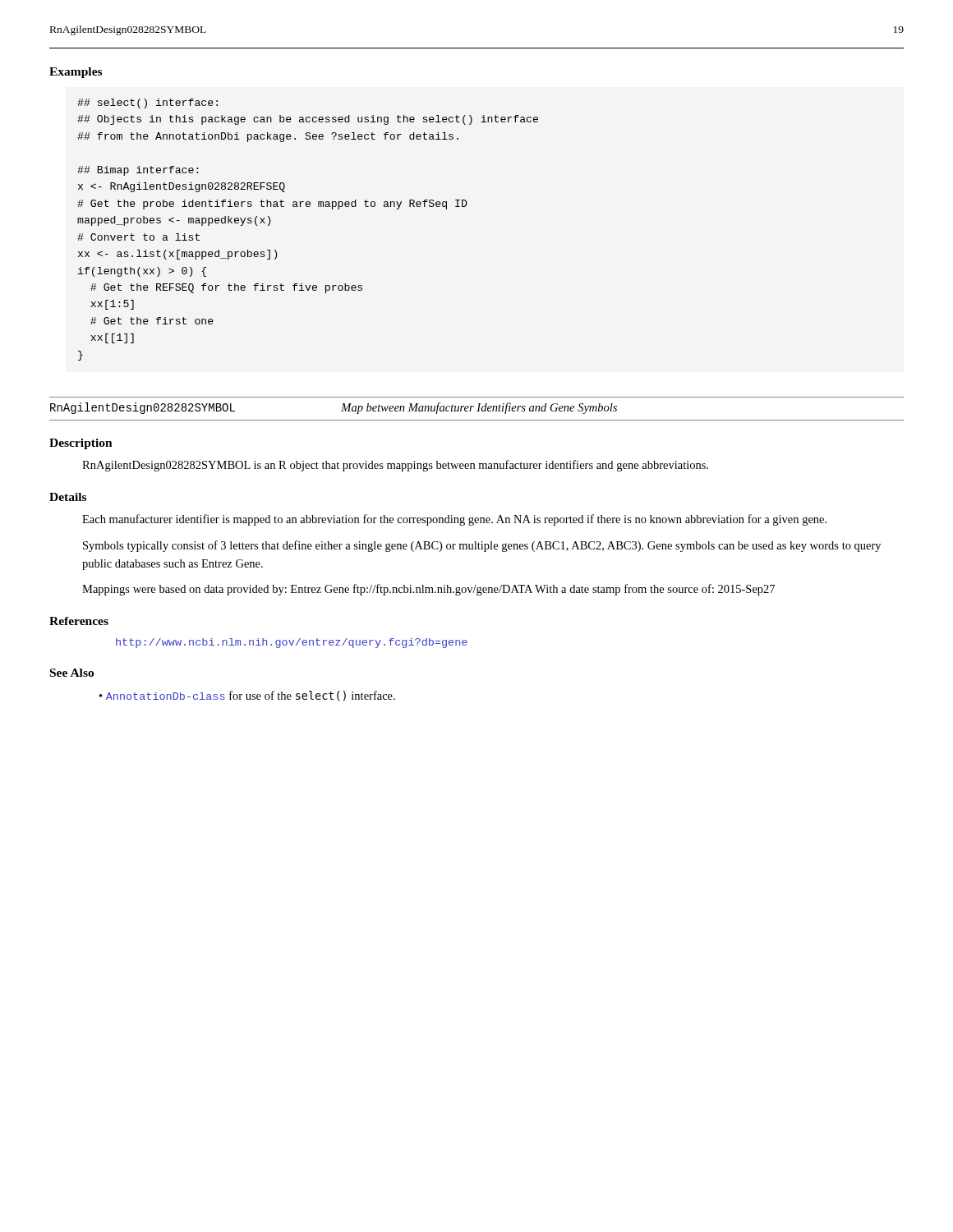The height and width of the screenshot is (1232, 953).
Task: Navigate to the block starting "Each manufacturer identifier is mapped to"
Action: point(455,519)
